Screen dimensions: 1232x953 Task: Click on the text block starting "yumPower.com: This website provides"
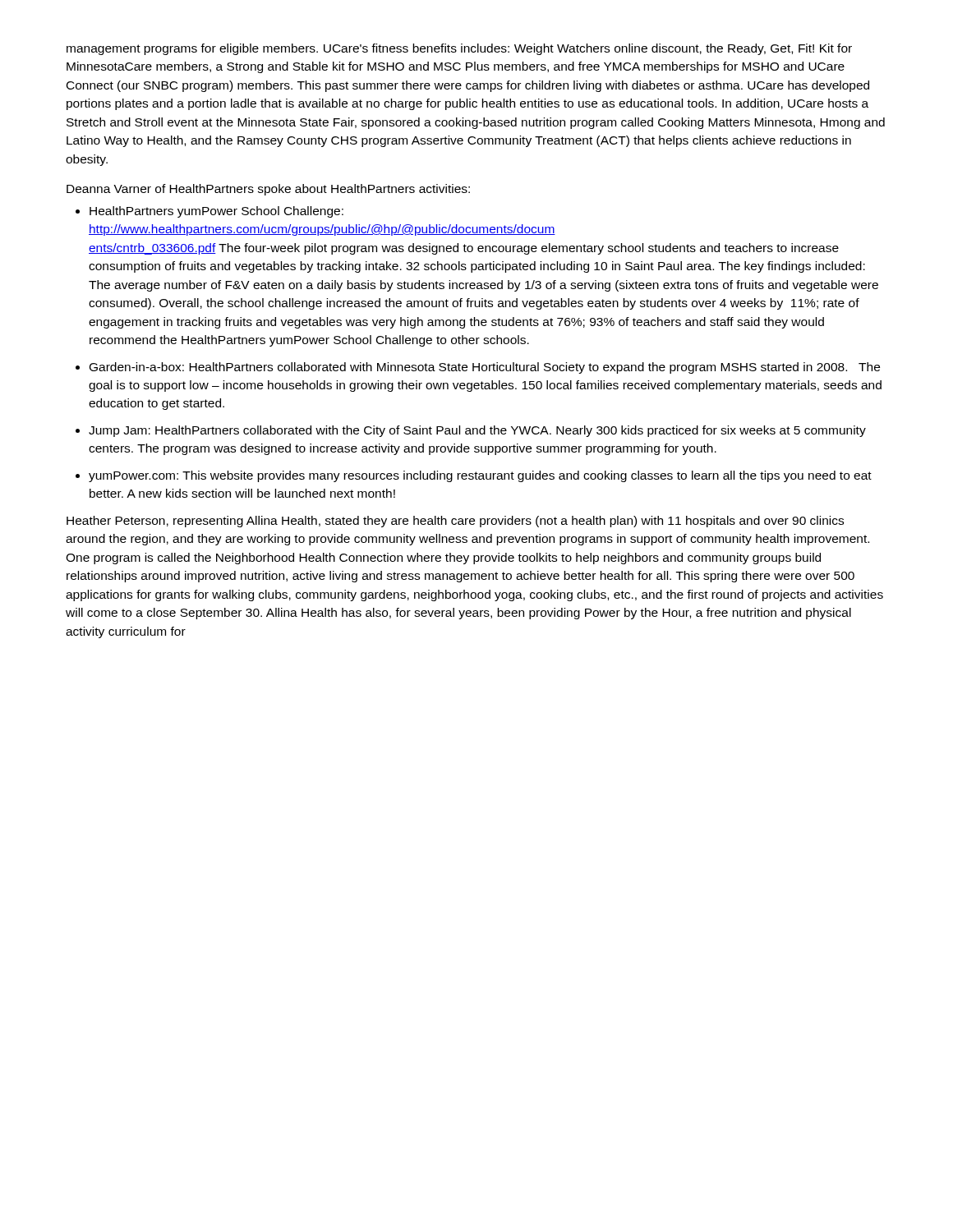coord(480,484)
